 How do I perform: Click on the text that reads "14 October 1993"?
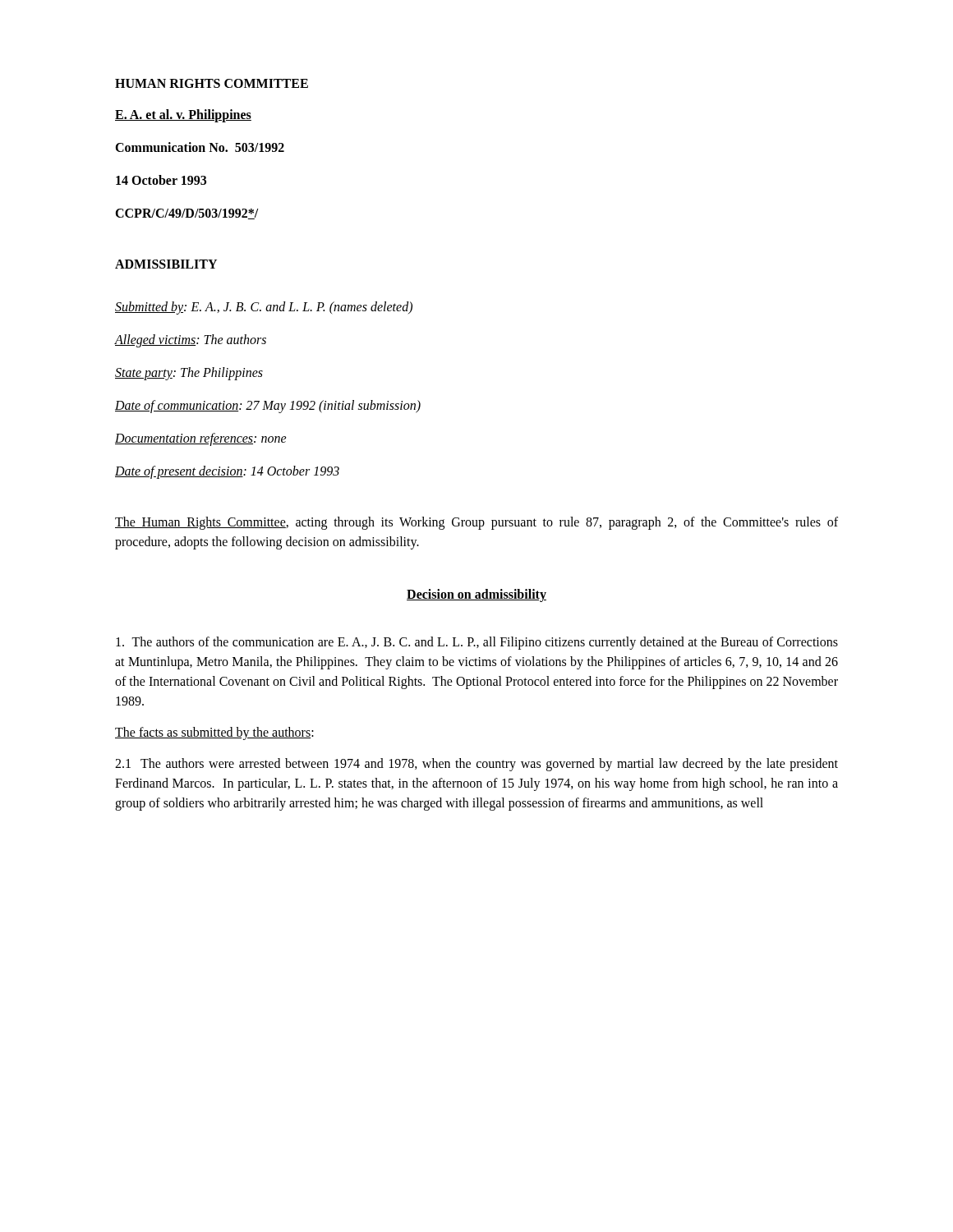(x=161, y=180)
